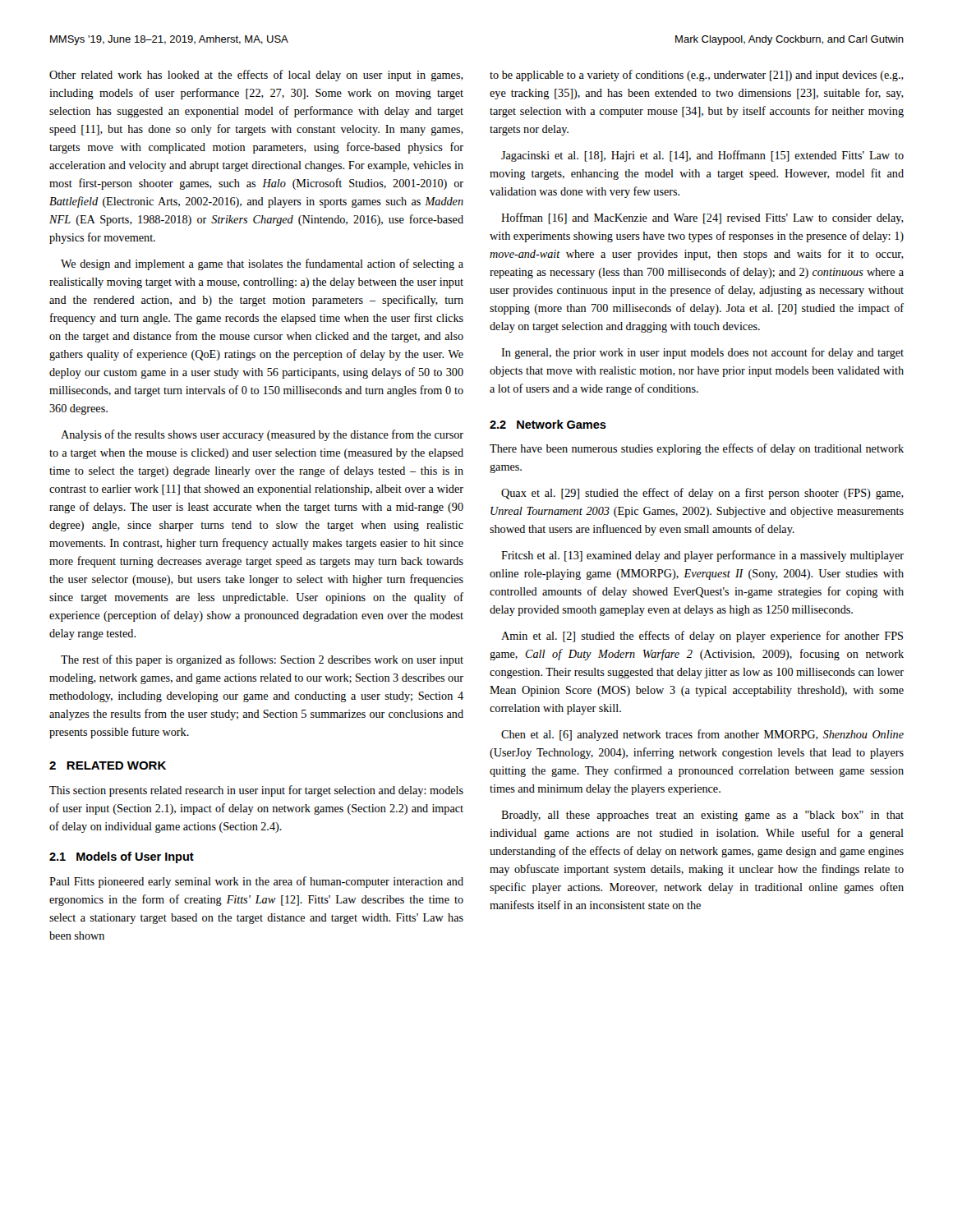Point to the text starting "2.1 Models of User Input"
The height and width of the screenshot is (1232, 953).
[x=121, y=857]
